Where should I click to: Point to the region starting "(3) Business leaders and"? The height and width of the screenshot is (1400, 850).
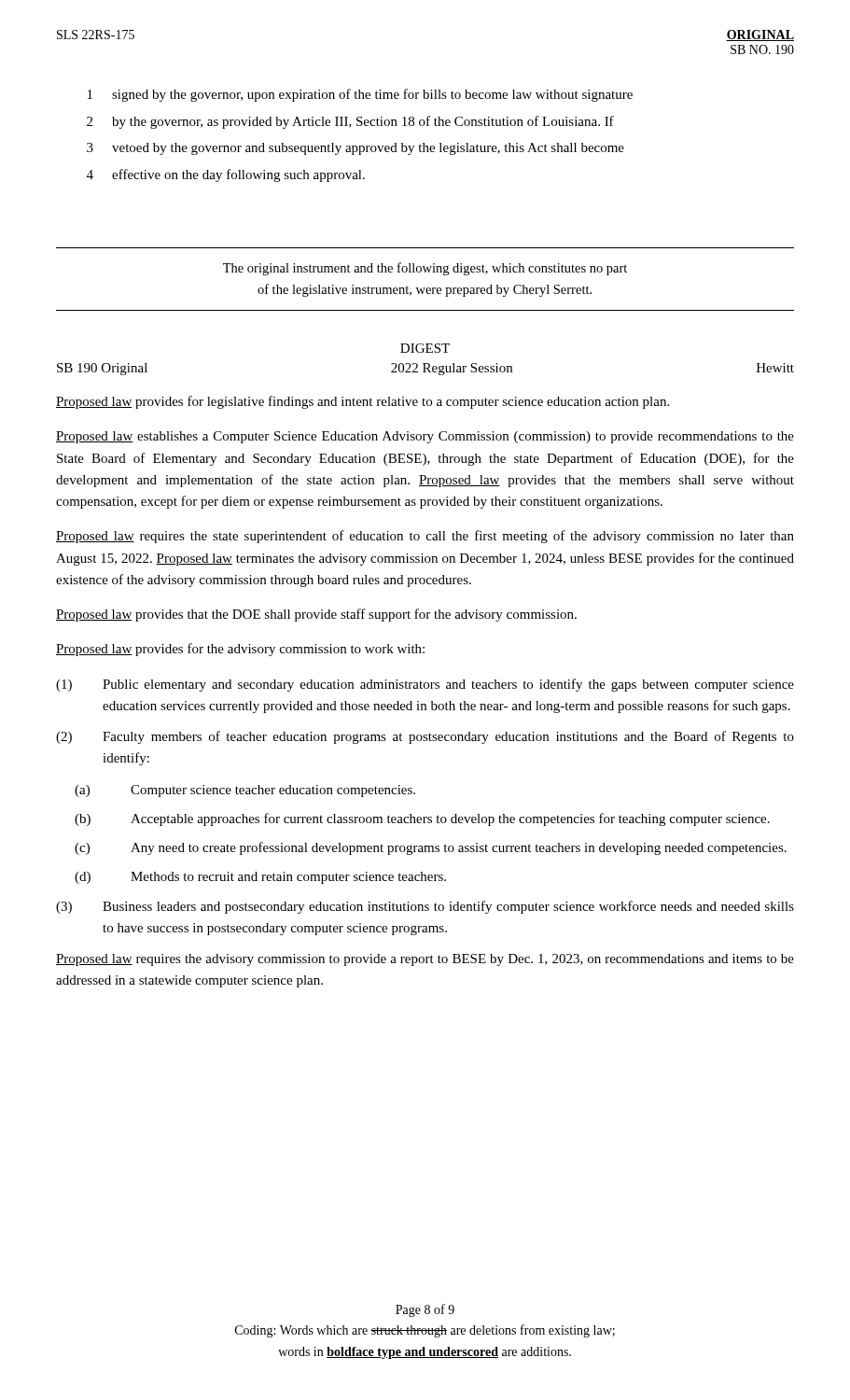pyautogui.click(x=425, y=917)
